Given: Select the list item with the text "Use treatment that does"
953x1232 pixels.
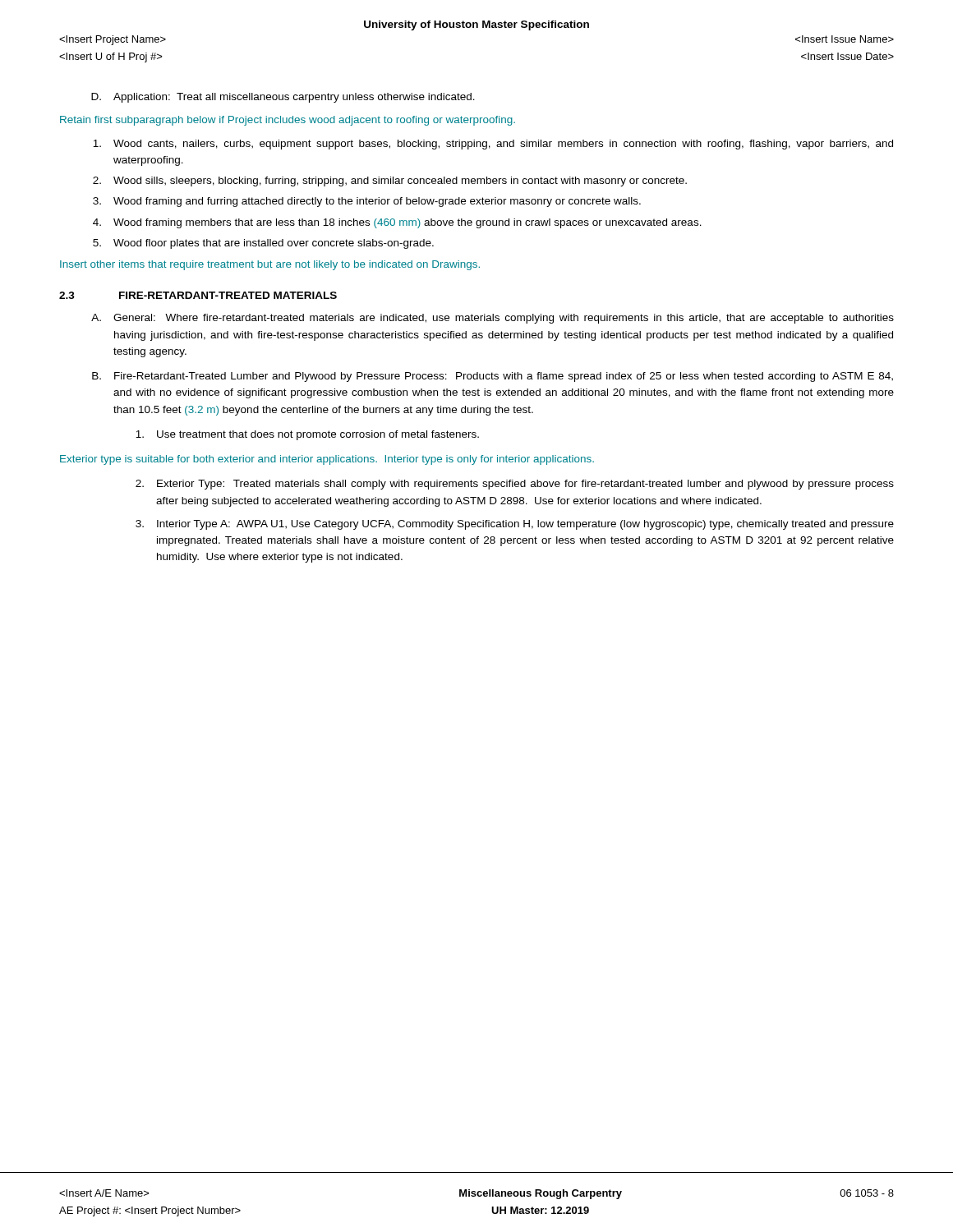Looking at the screenshot, I should tap(307, 435).
